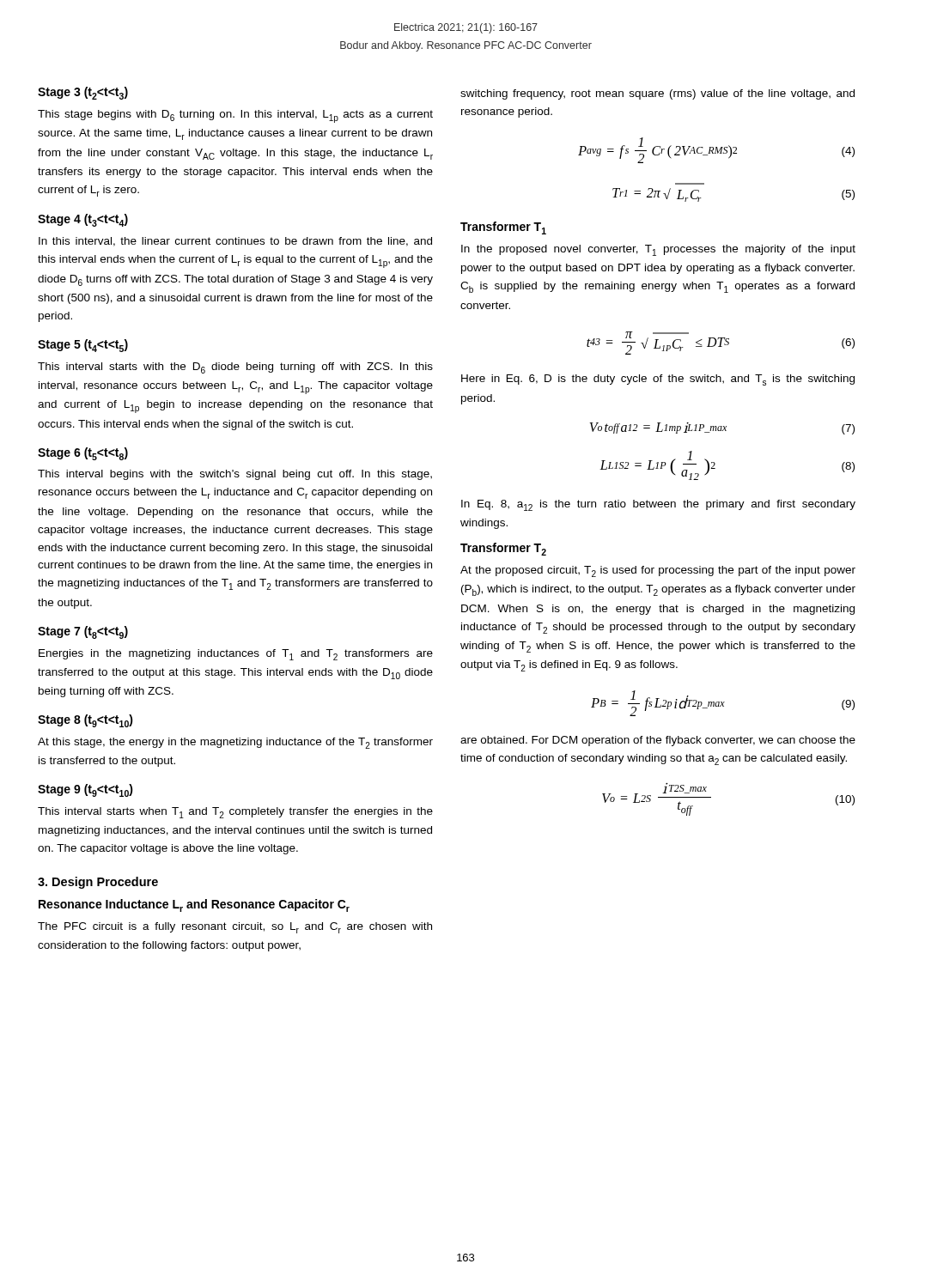Click on the block starting "This interval starts with the"
Image resolution: width=931 pixels, height=1288 pixels.
click(x=235, y=395)
